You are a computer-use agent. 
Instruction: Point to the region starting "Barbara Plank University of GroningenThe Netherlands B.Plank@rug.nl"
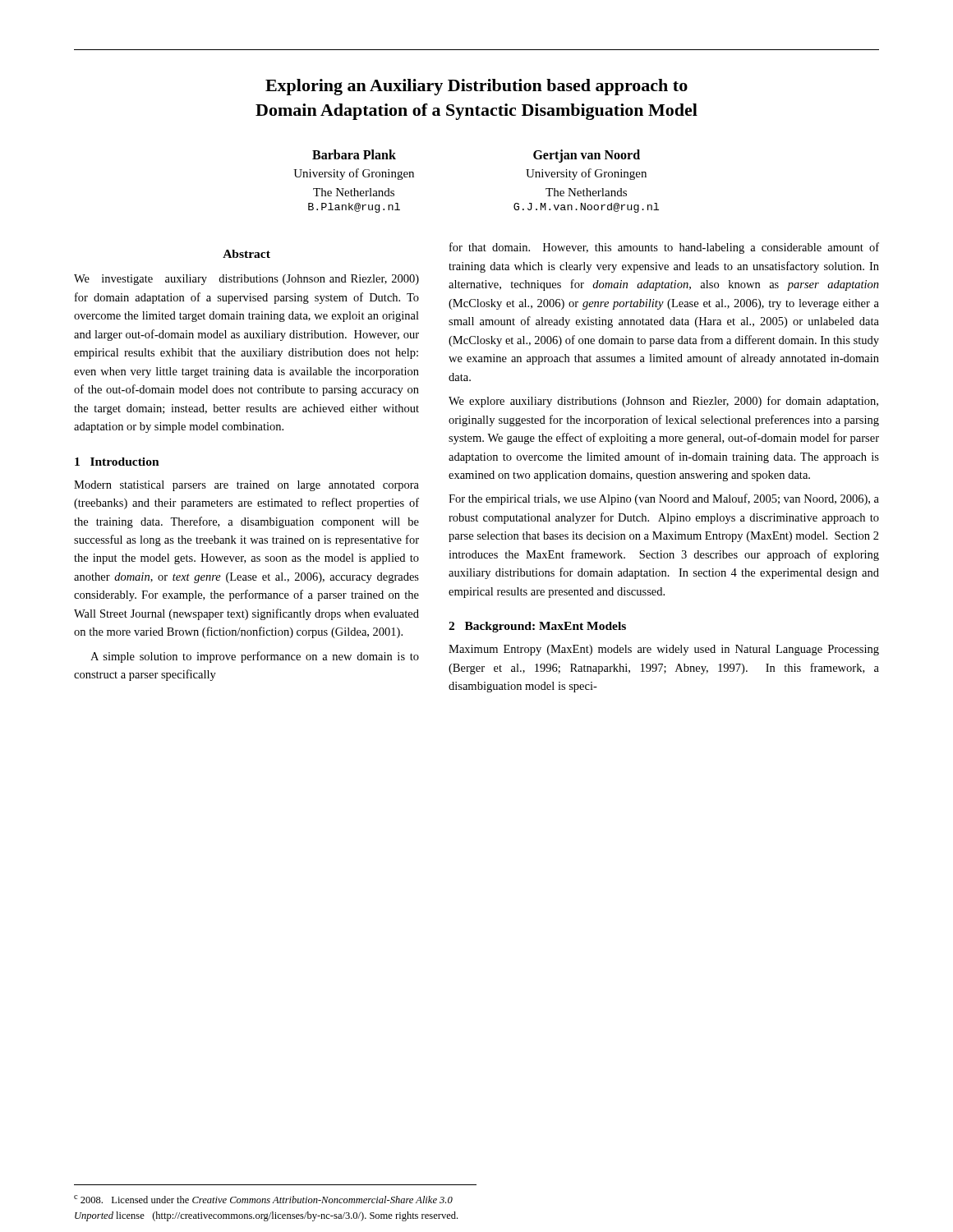pos(354,181)
